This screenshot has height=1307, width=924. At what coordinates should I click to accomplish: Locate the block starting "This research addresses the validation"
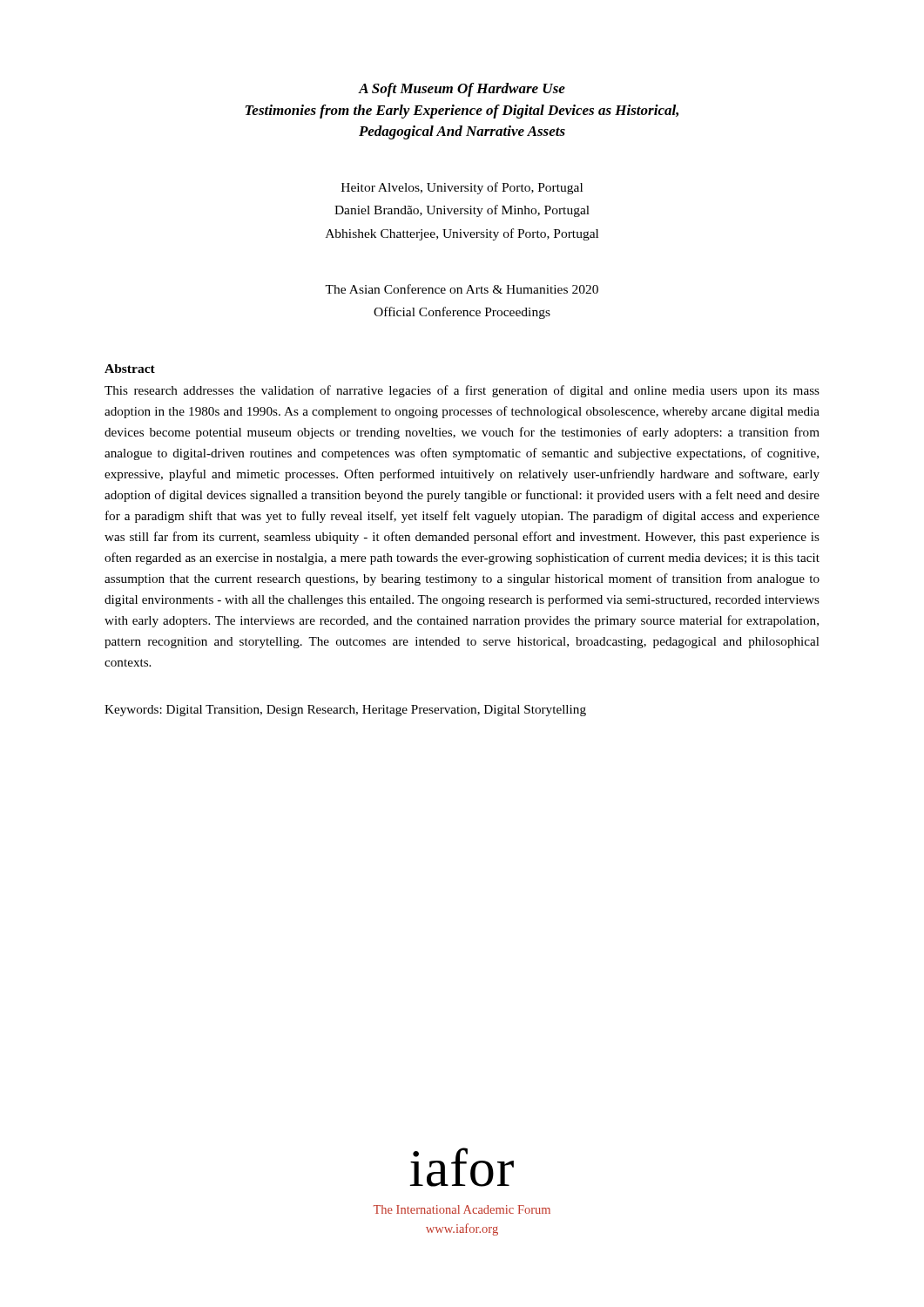(x=462, y=526)
